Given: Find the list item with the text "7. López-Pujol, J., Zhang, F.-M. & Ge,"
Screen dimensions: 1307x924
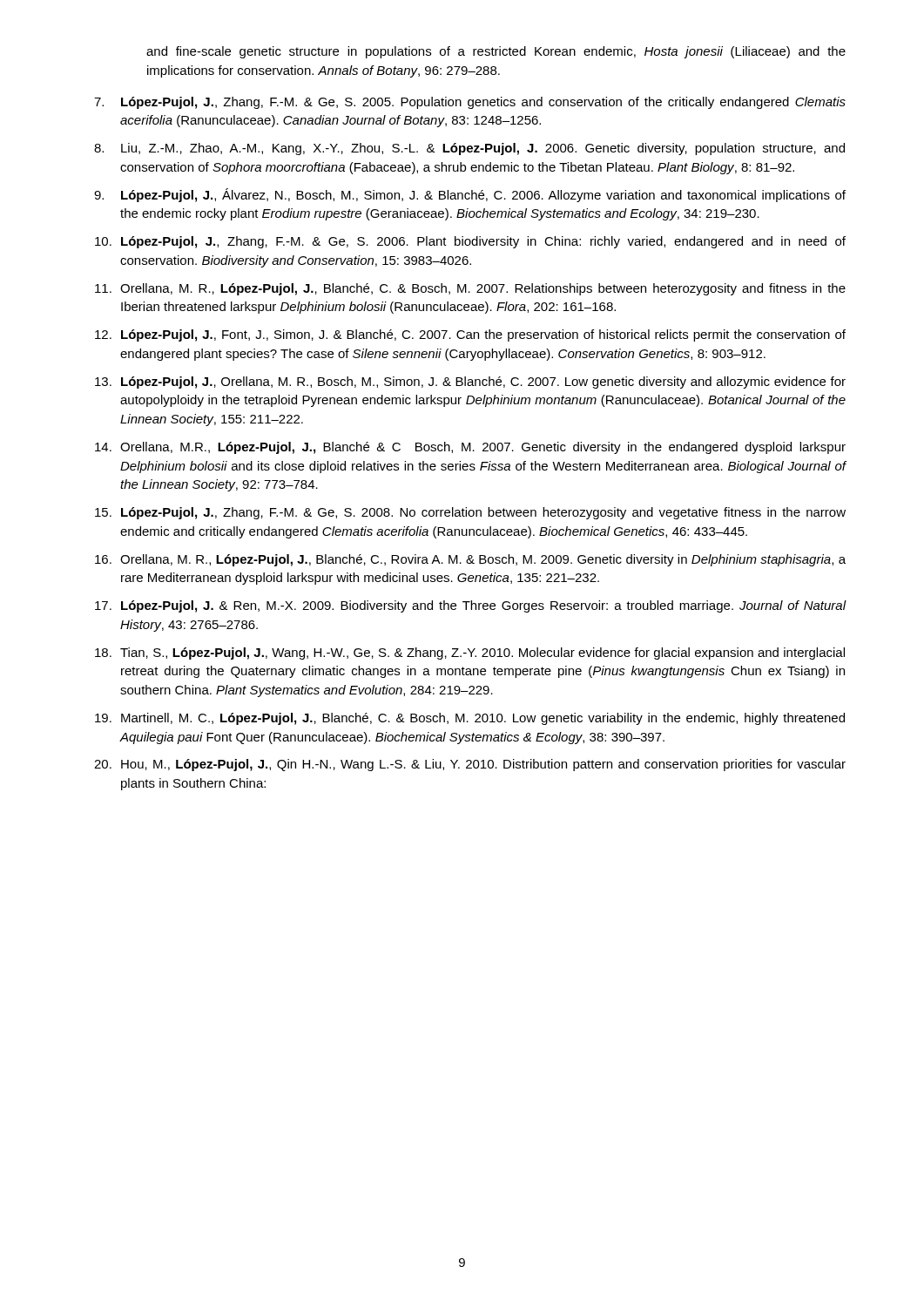Looking at the screenshot, I should [x=470, y=111].
